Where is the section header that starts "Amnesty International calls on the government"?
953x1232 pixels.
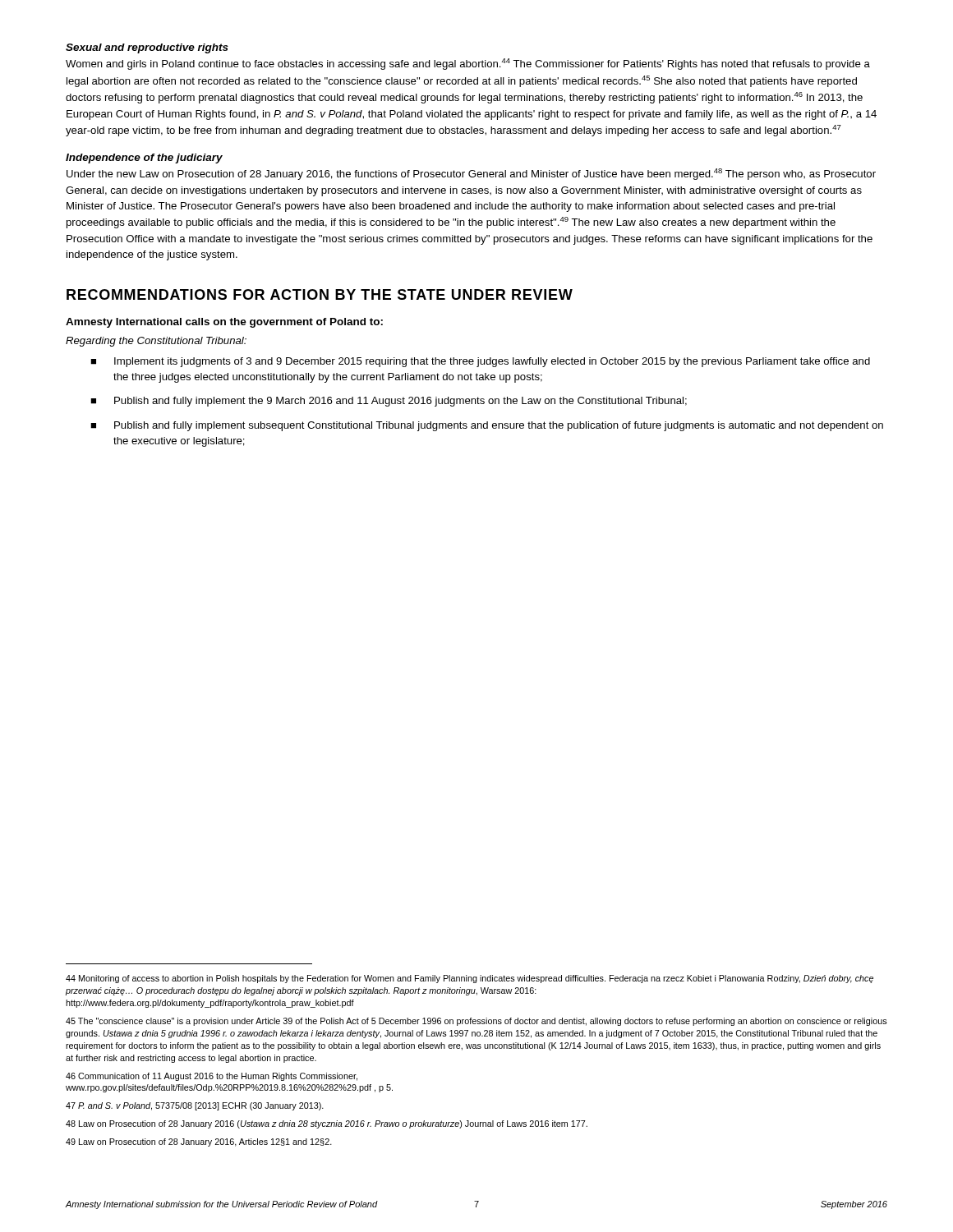coord(225,321)
